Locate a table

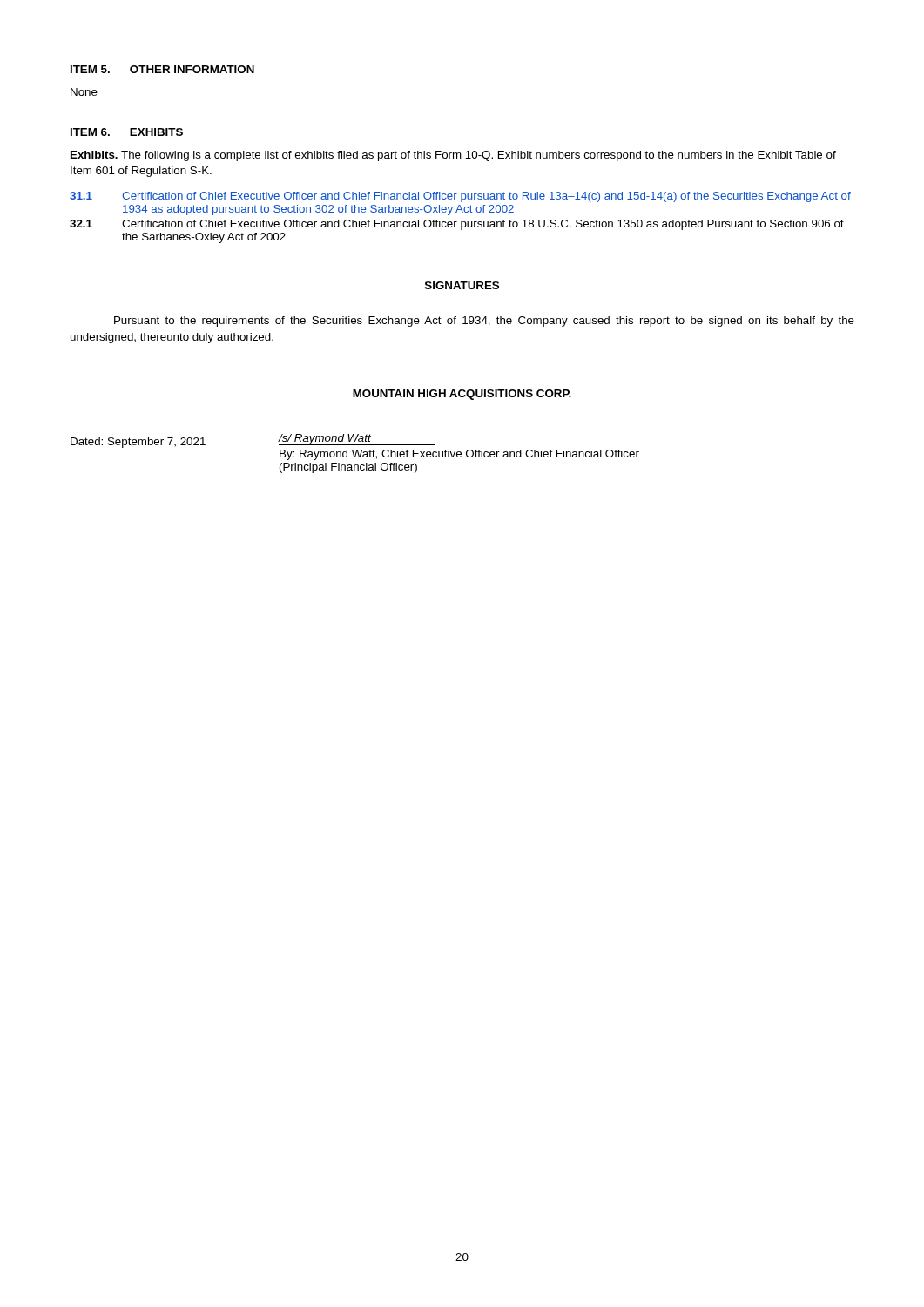[462, 216]
